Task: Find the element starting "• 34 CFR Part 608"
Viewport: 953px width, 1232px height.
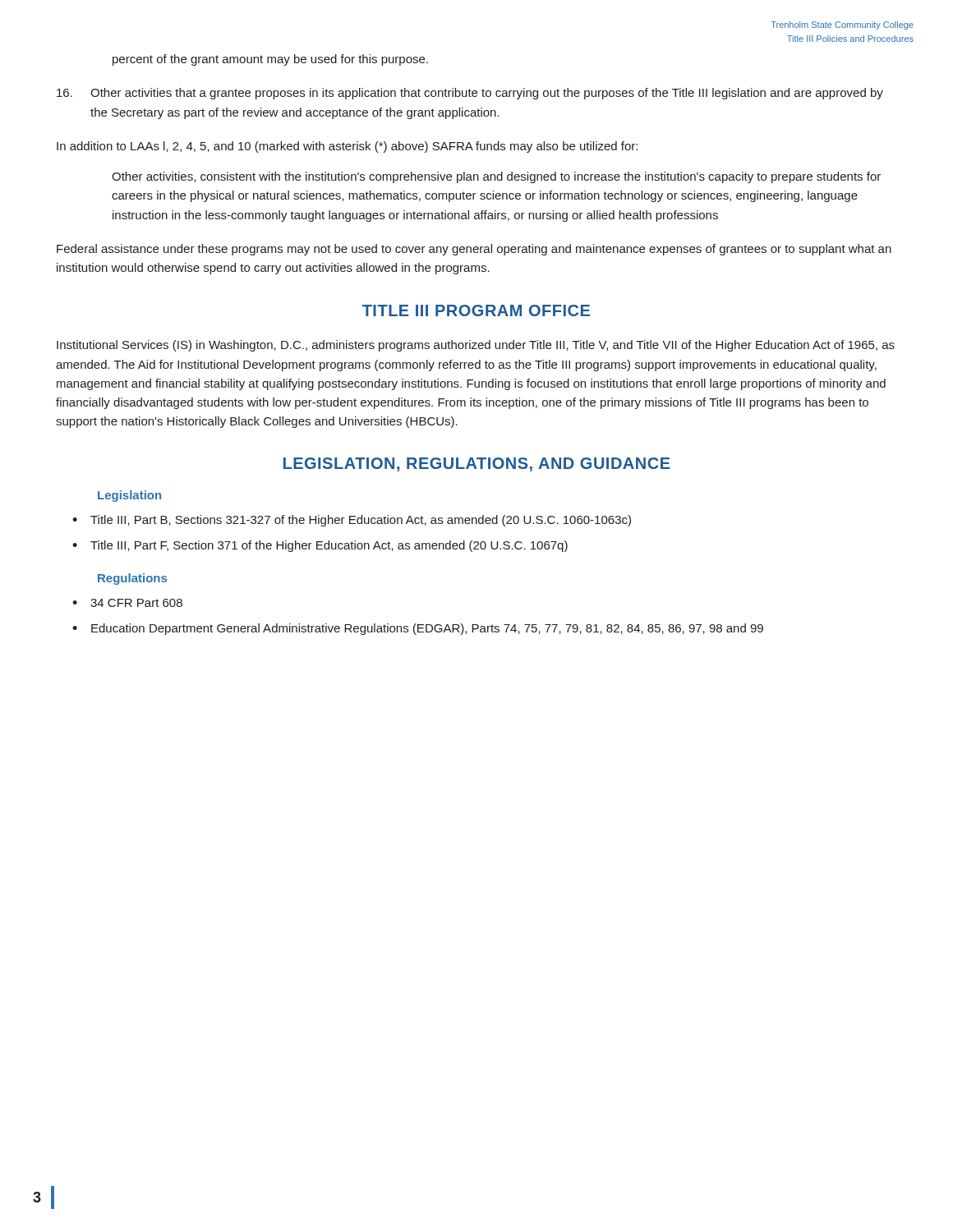Action: click(127, 603)
